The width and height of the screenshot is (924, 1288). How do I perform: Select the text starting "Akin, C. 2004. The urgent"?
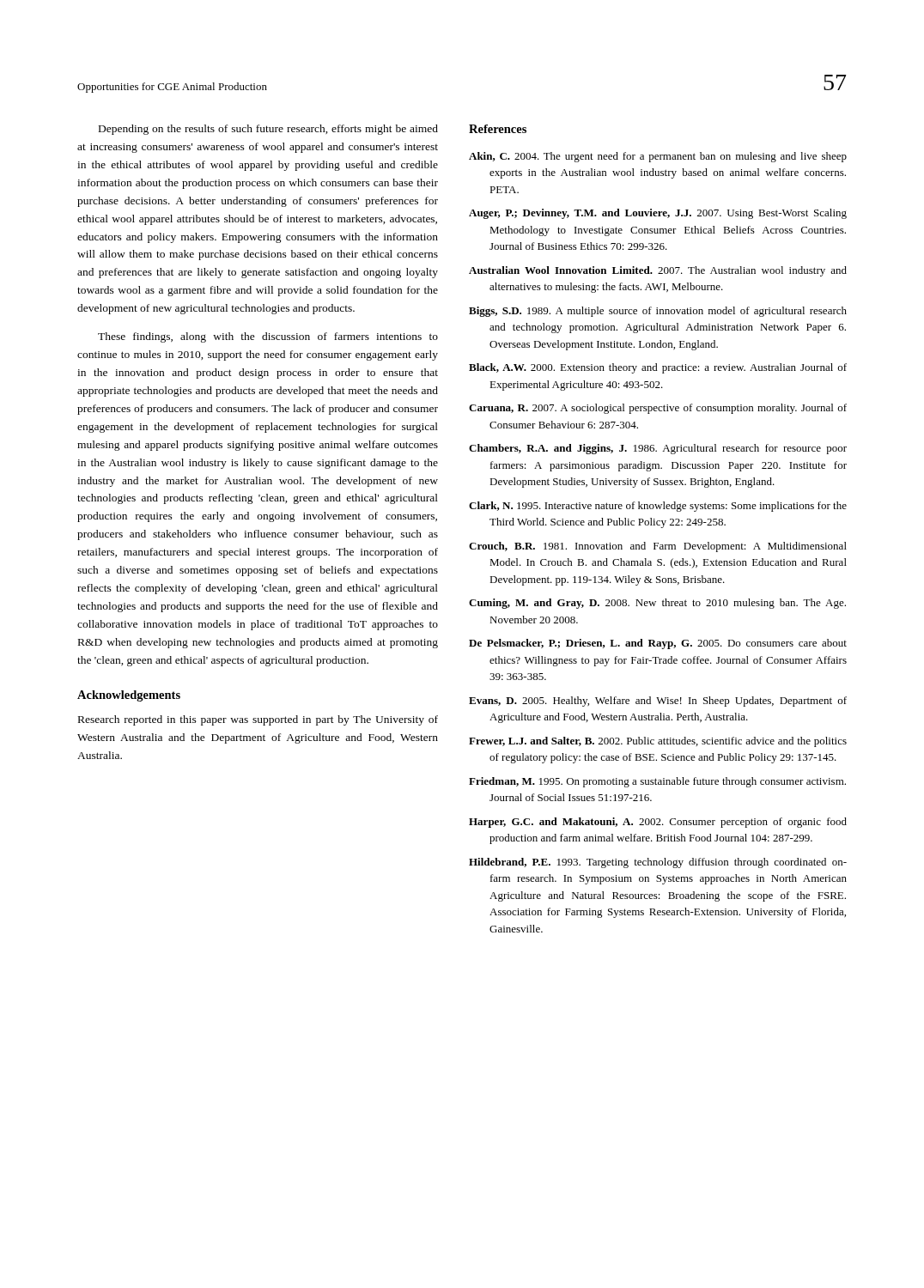pyautogui.click(x=658, y=172)
